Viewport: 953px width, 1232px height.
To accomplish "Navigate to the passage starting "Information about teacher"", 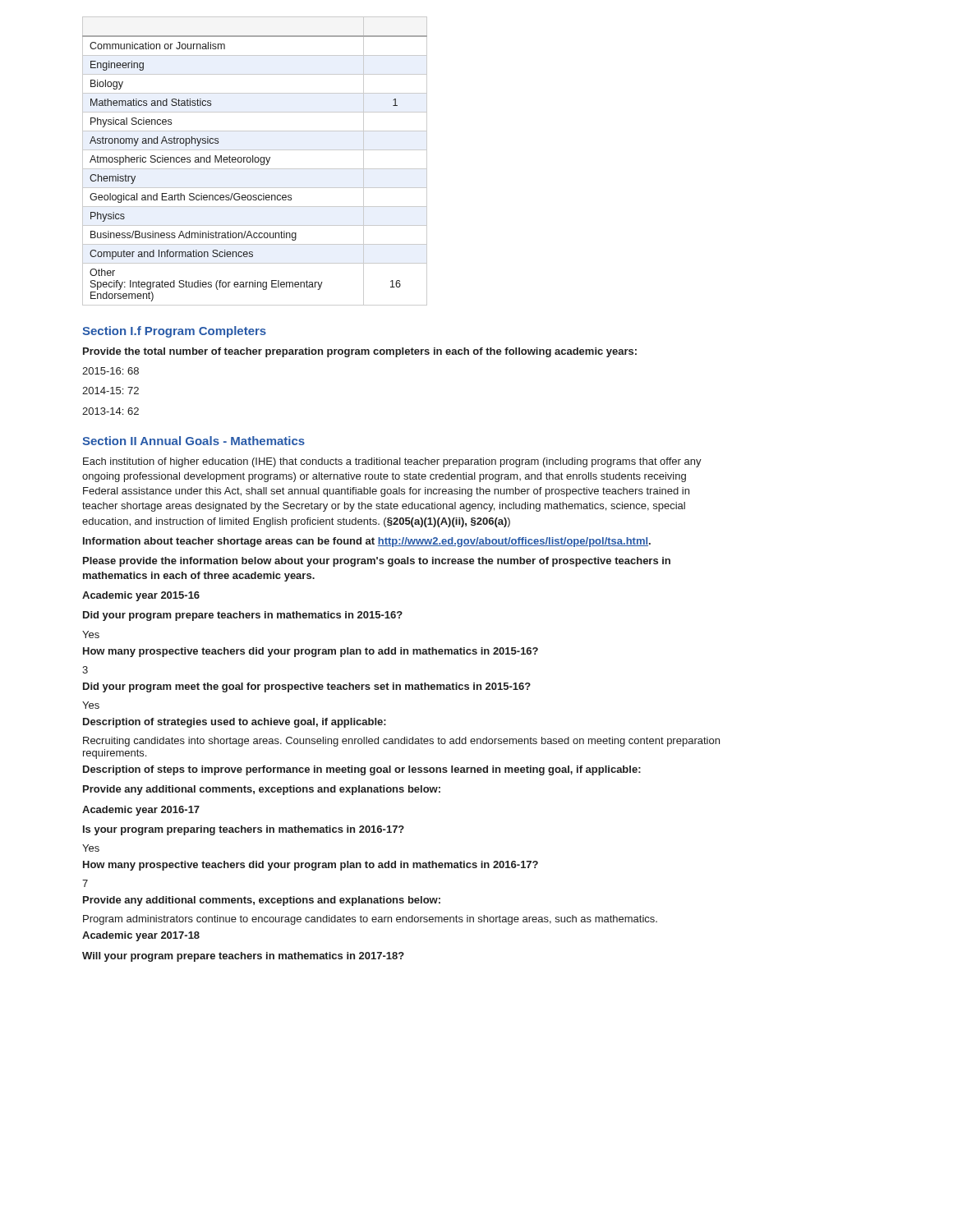I will [367, 541].
